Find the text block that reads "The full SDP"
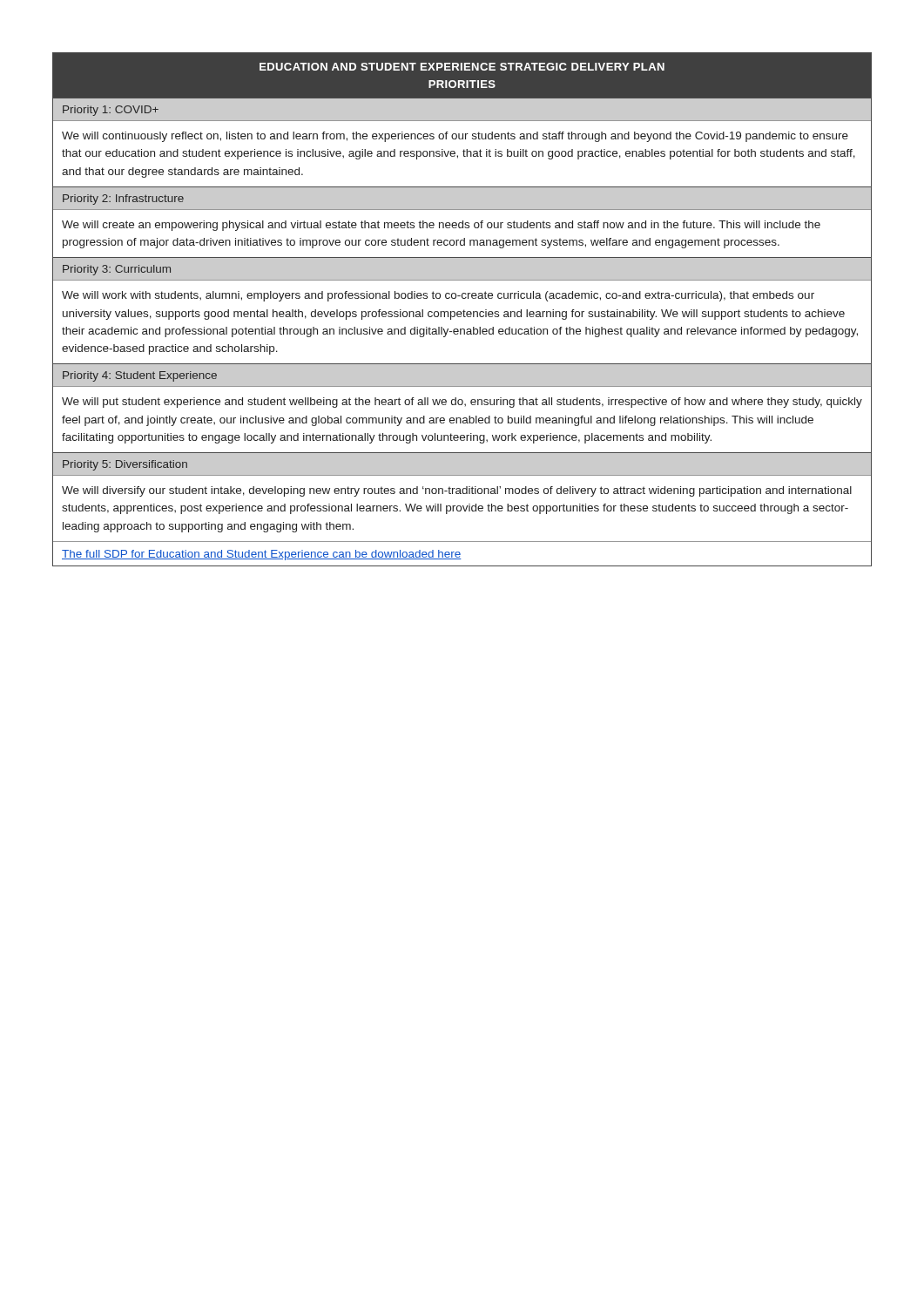The image size is (924, 1307). click(261, 554)
